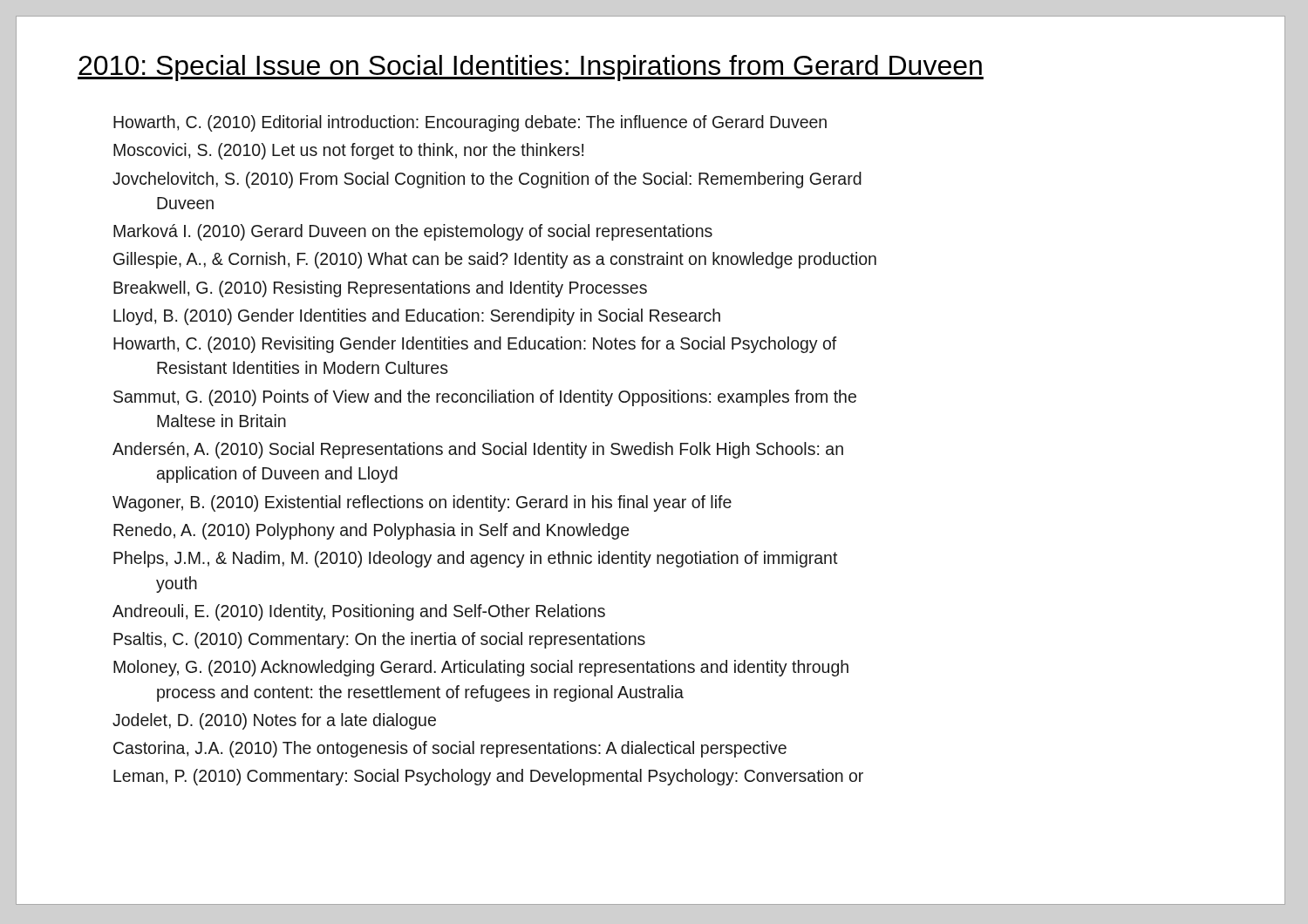Select the region starting "Moscovici, S. (2010) Let us"
This screenshot has height=924, width=1308.
click(x=349, y=150)
